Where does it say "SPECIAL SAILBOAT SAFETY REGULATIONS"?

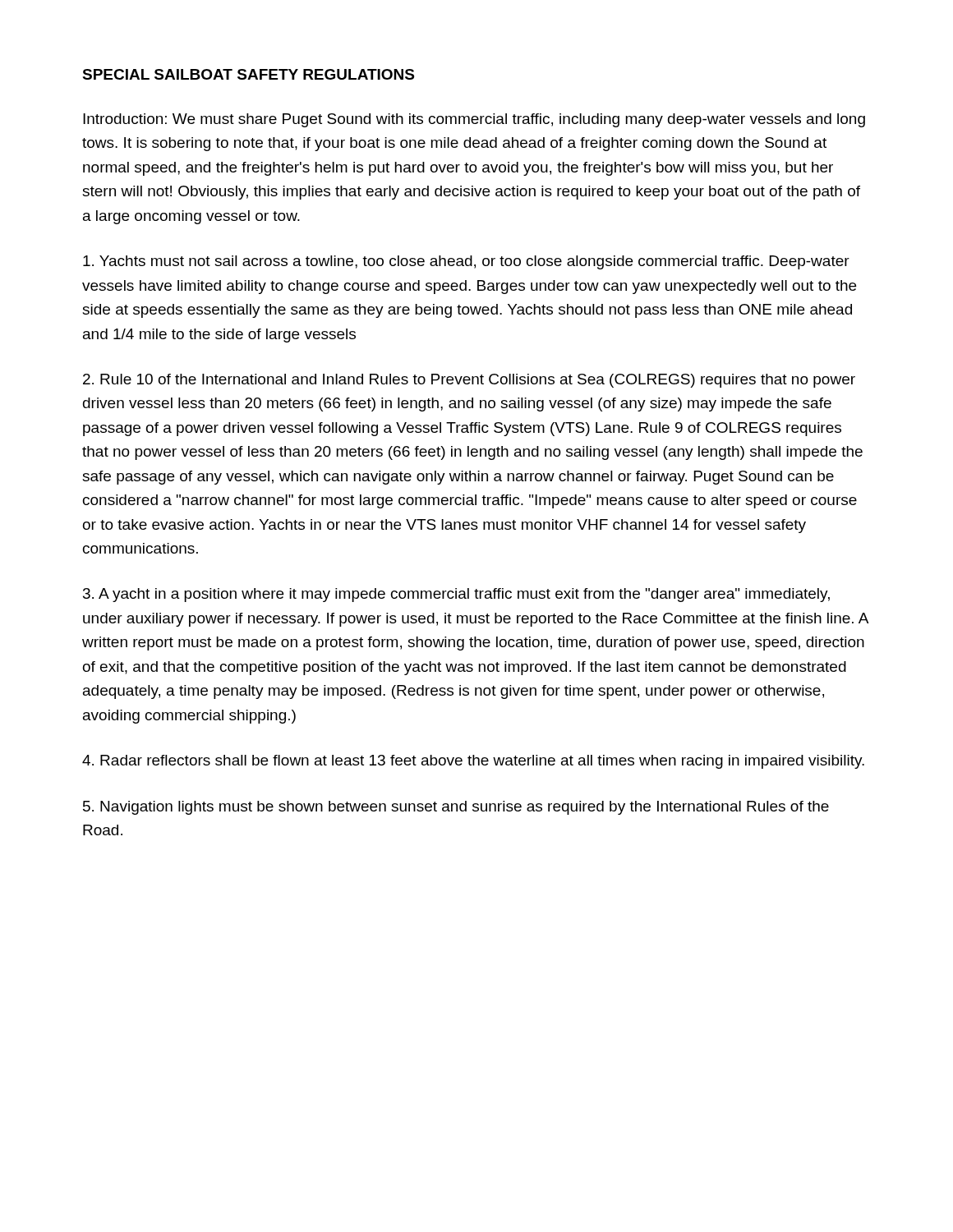pos(249,74)
